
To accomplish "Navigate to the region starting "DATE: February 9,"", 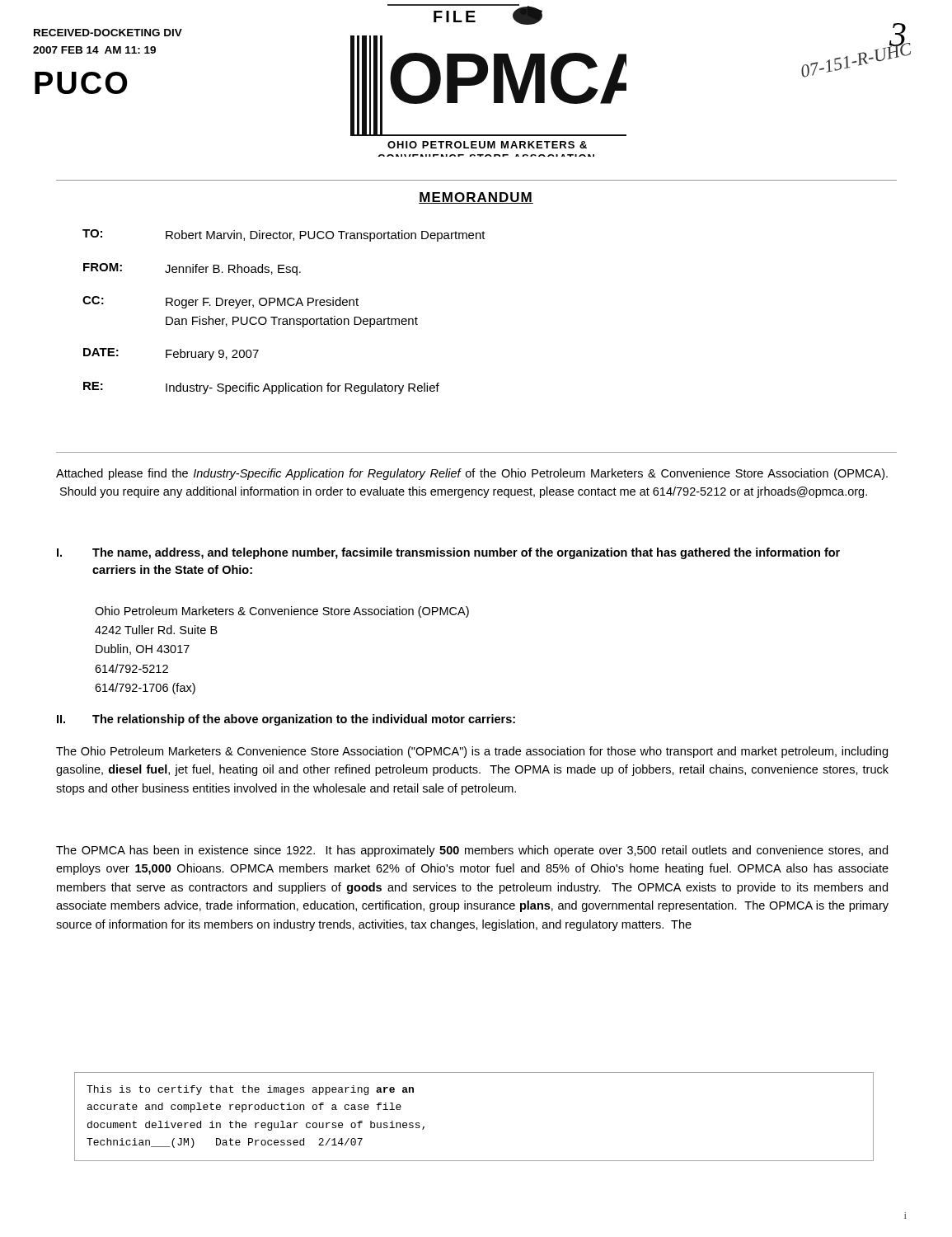I will click(171, 354).
